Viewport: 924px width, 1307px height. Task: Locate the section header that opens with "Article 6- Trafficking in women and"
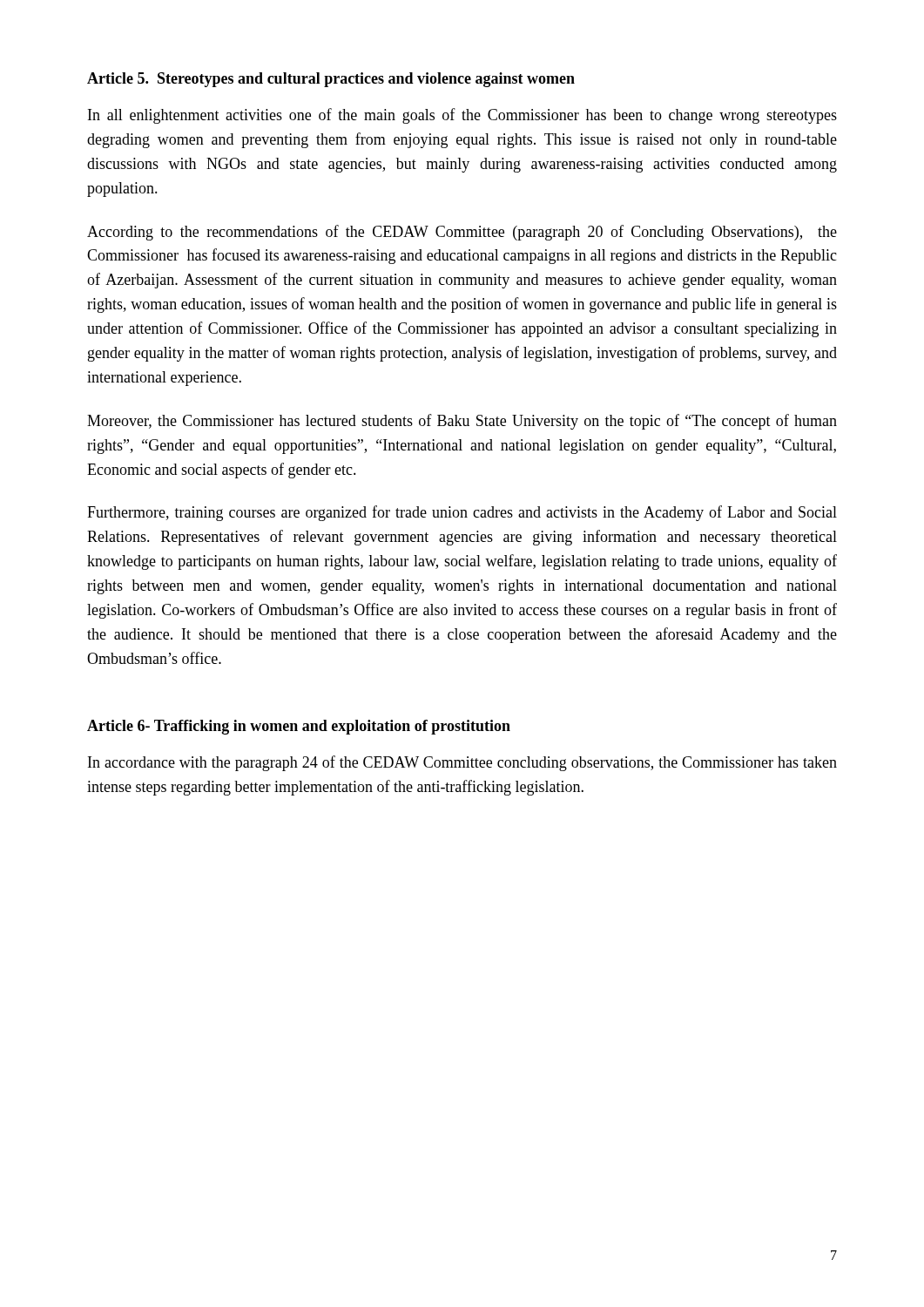(x=299, y=726)
